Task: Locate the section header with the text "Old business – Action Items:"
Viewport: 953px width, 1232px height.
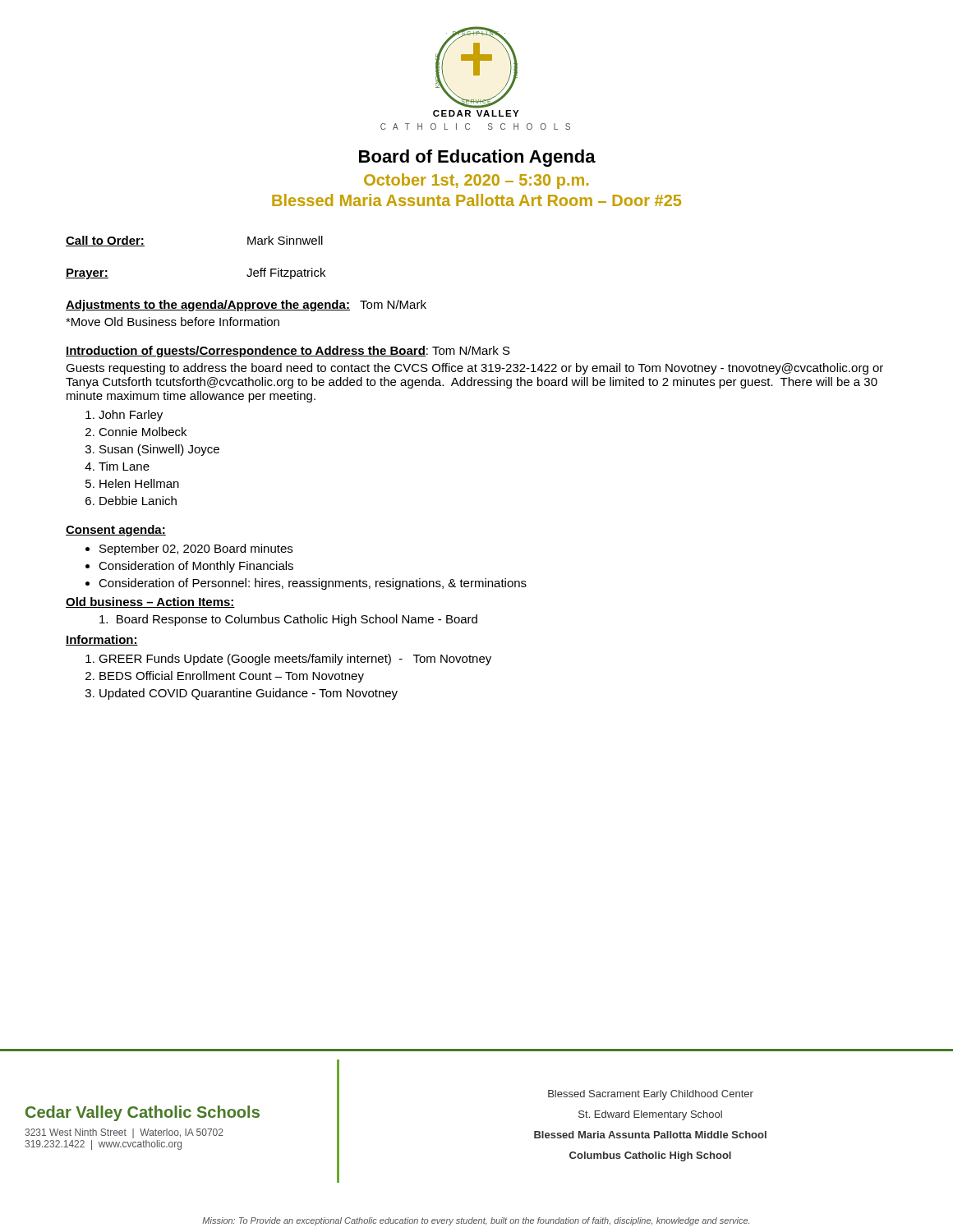Action: (150, 602)
